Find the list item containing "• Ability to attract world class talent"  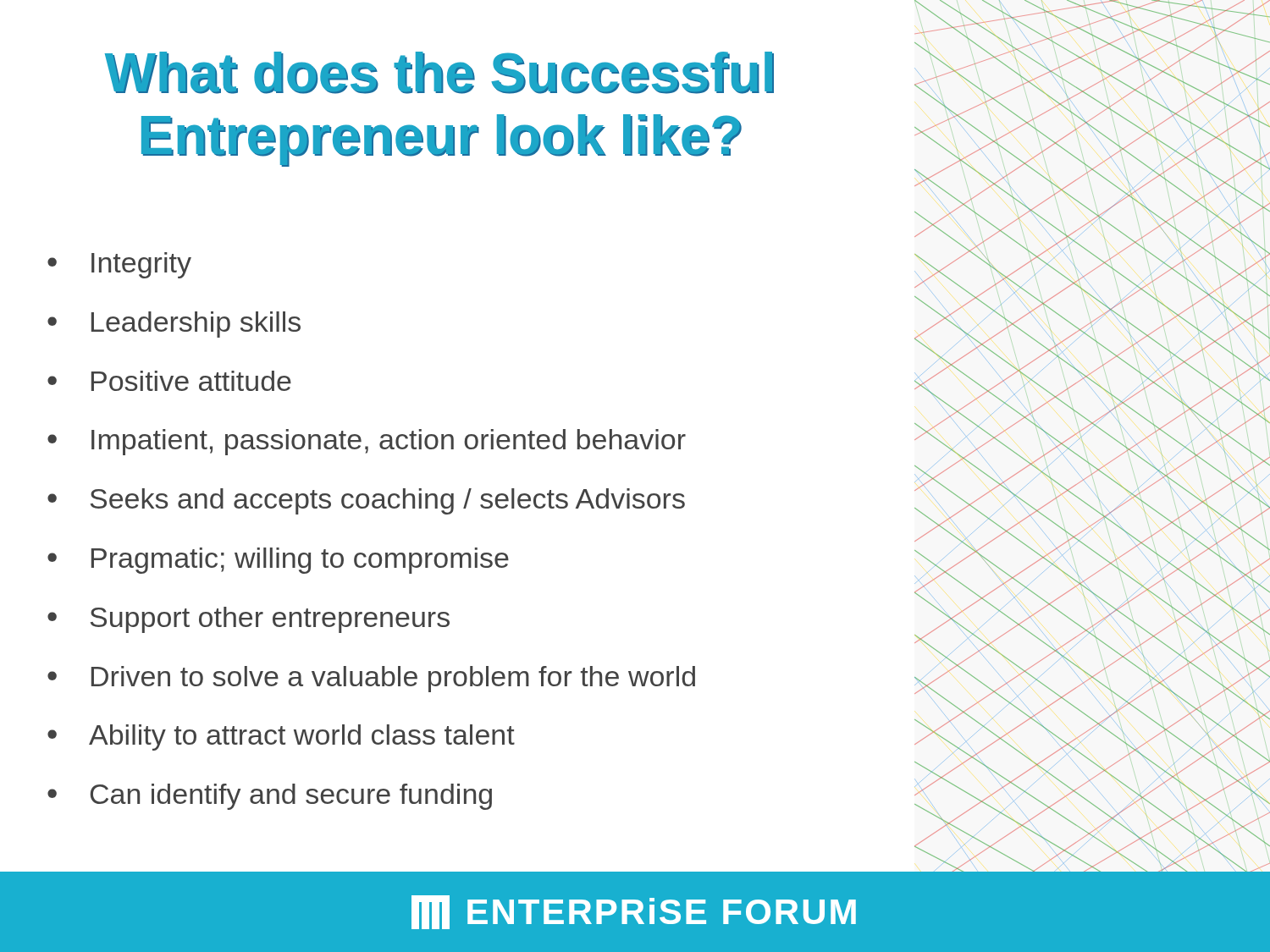point(281,736)
